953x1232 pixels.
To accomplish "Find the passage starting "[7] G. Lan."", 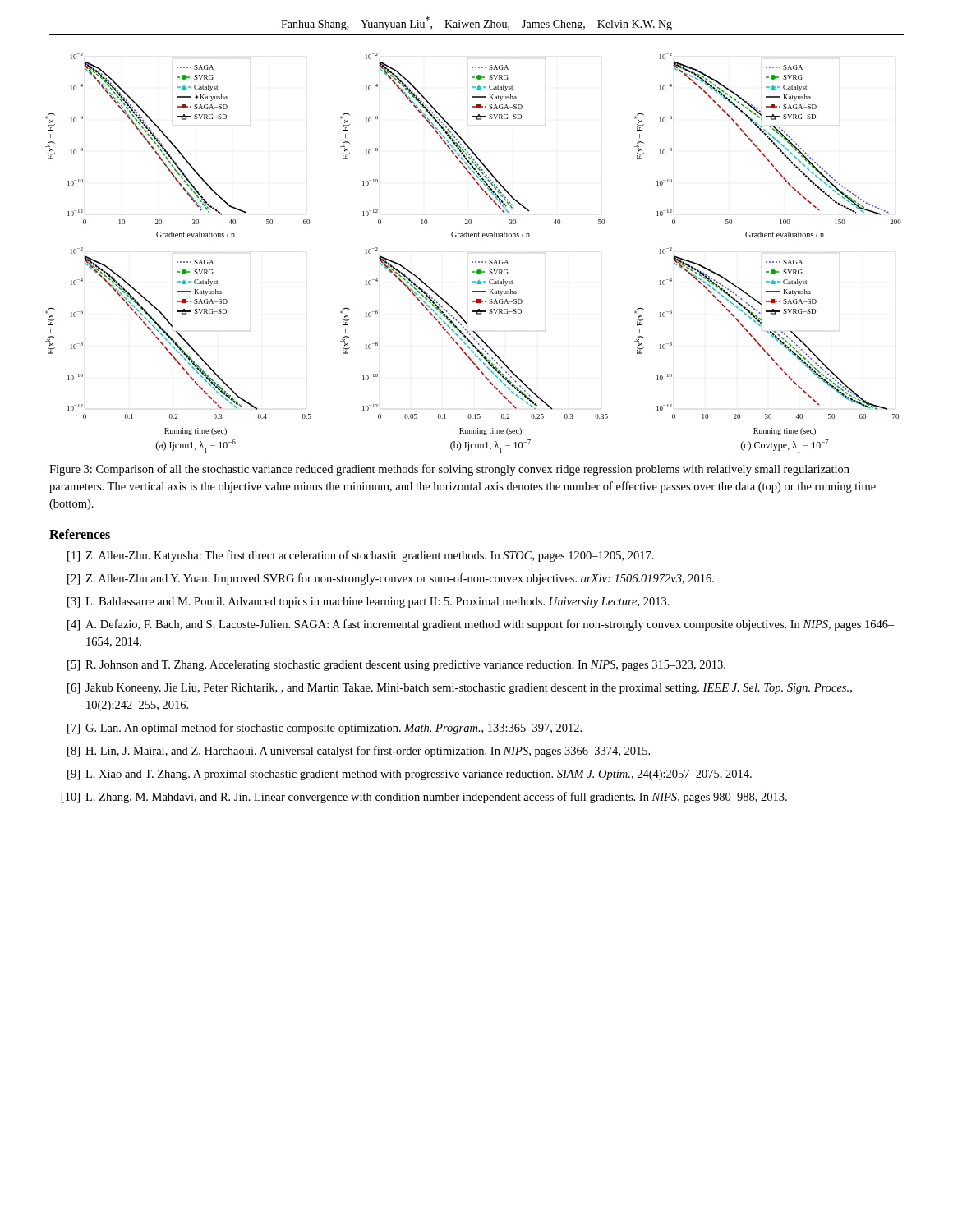I will click(476, 728).
